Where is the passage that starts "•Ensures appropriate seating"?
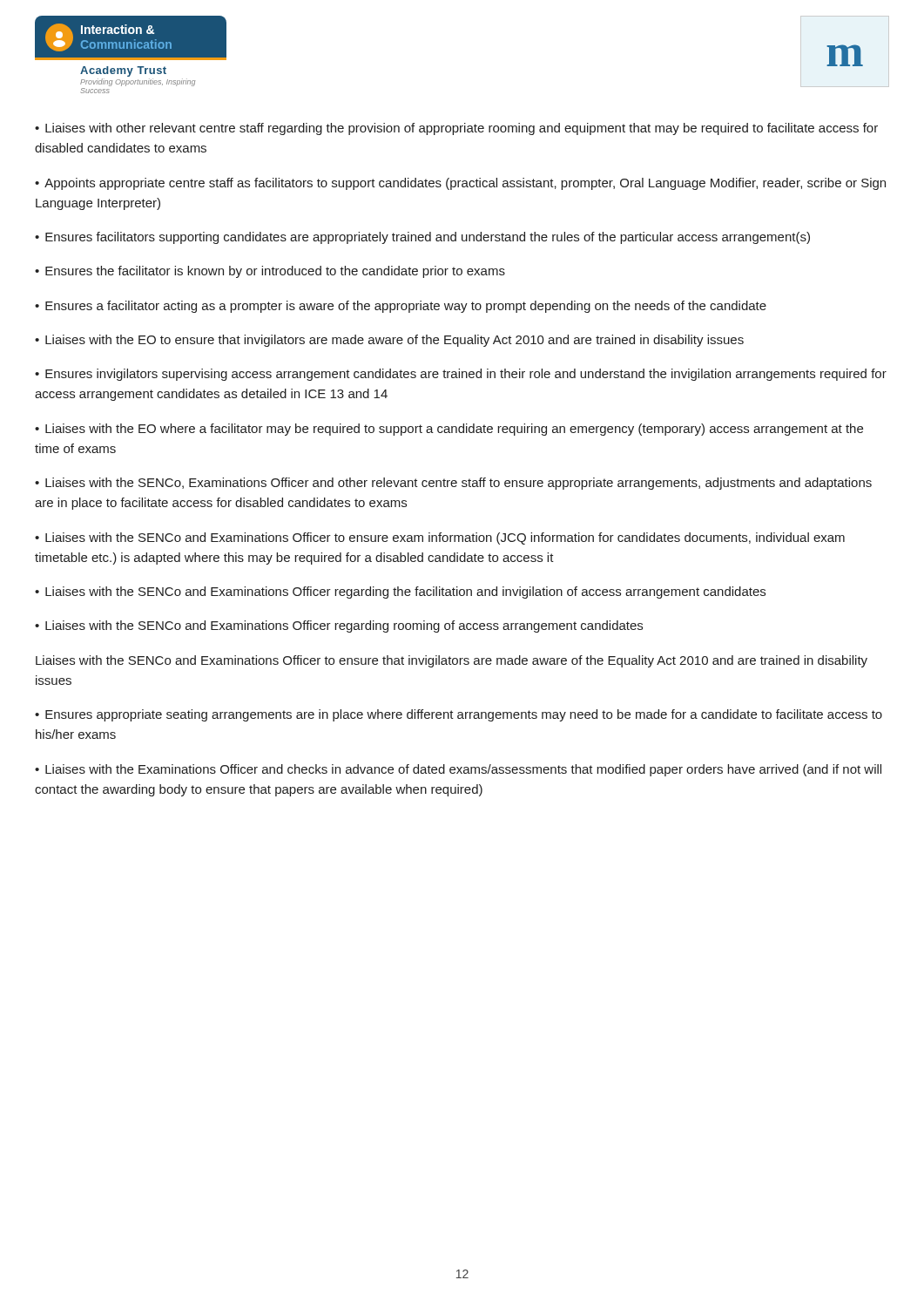This screenshot has width=924, height=1307. (459, 723)
